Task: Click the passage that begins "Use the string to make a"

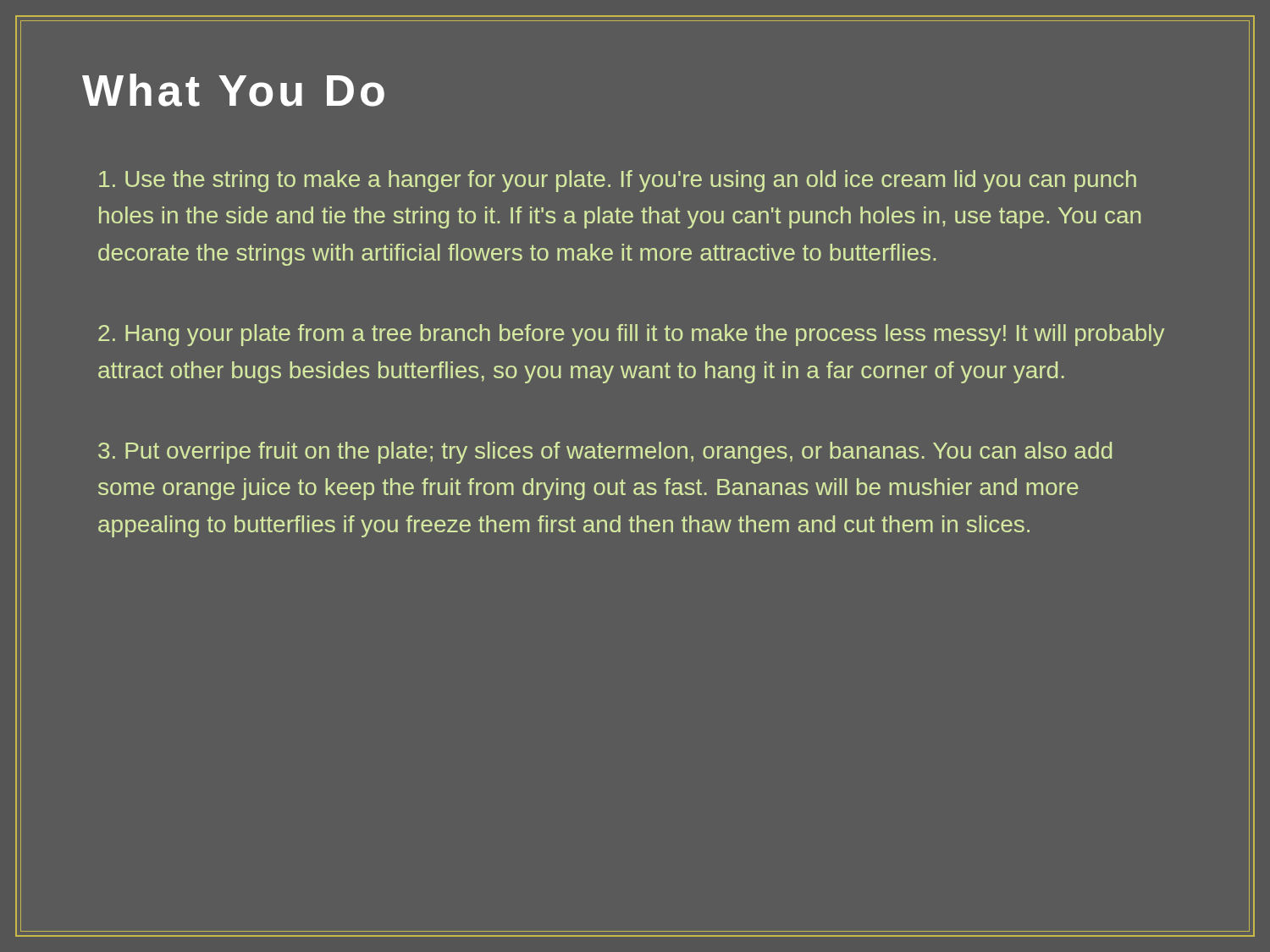Action: point(620,216)
